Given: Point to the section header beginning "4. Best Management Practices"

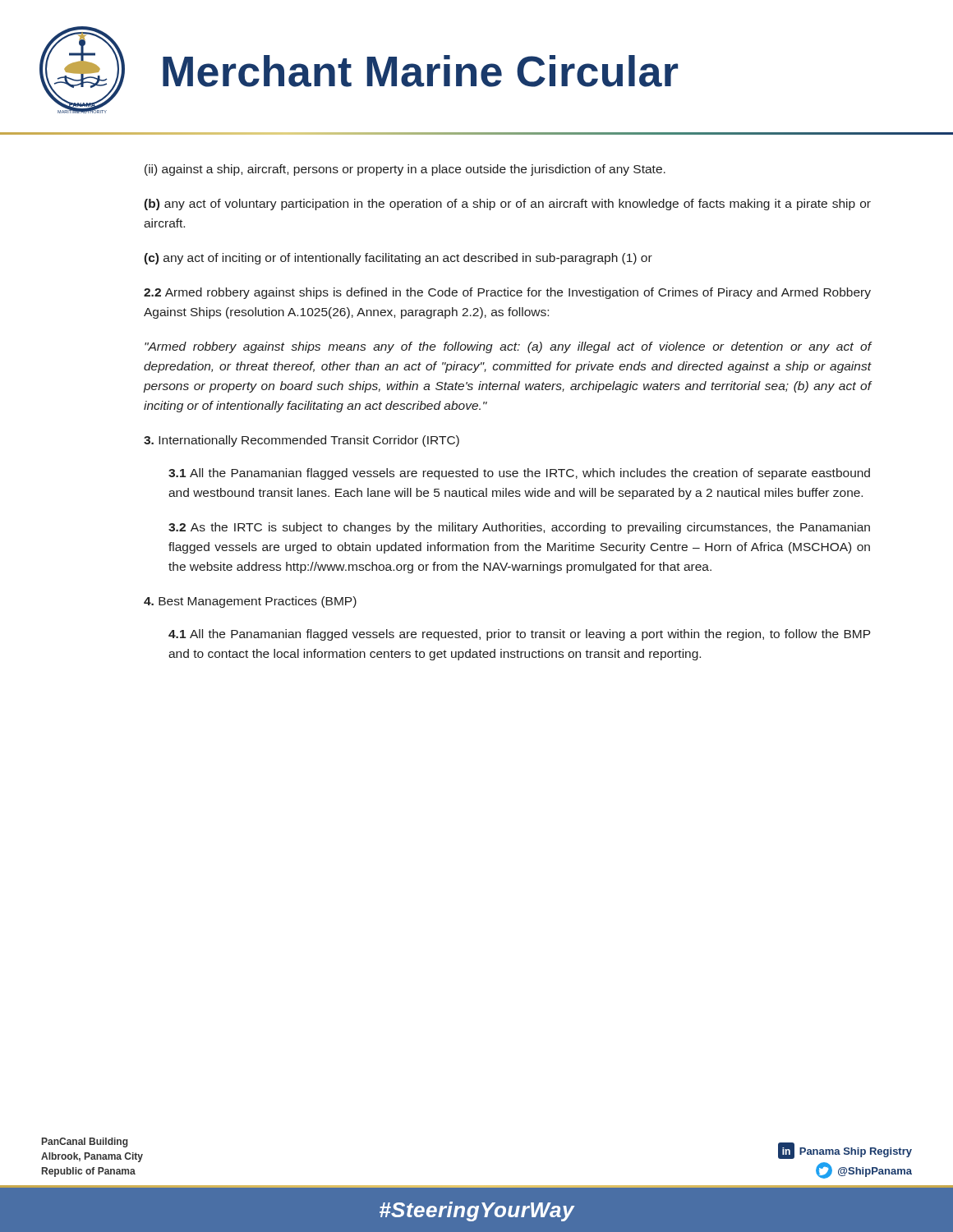Looking at the screenshot, I should click(250, 601).
